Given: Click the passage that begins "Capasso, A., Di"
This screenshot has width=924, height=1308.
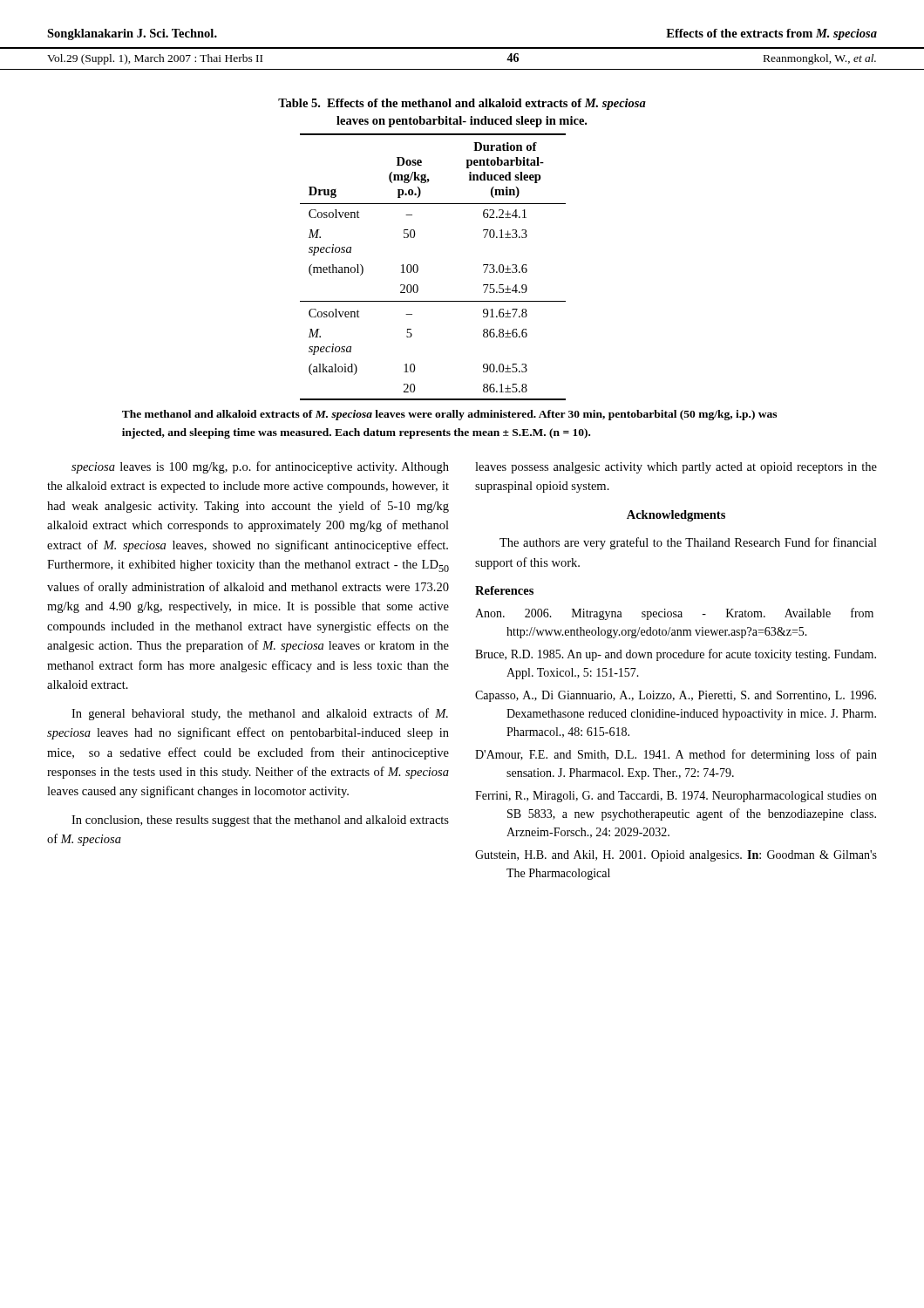Looking at the screenshot, I should tap(676, 713).
